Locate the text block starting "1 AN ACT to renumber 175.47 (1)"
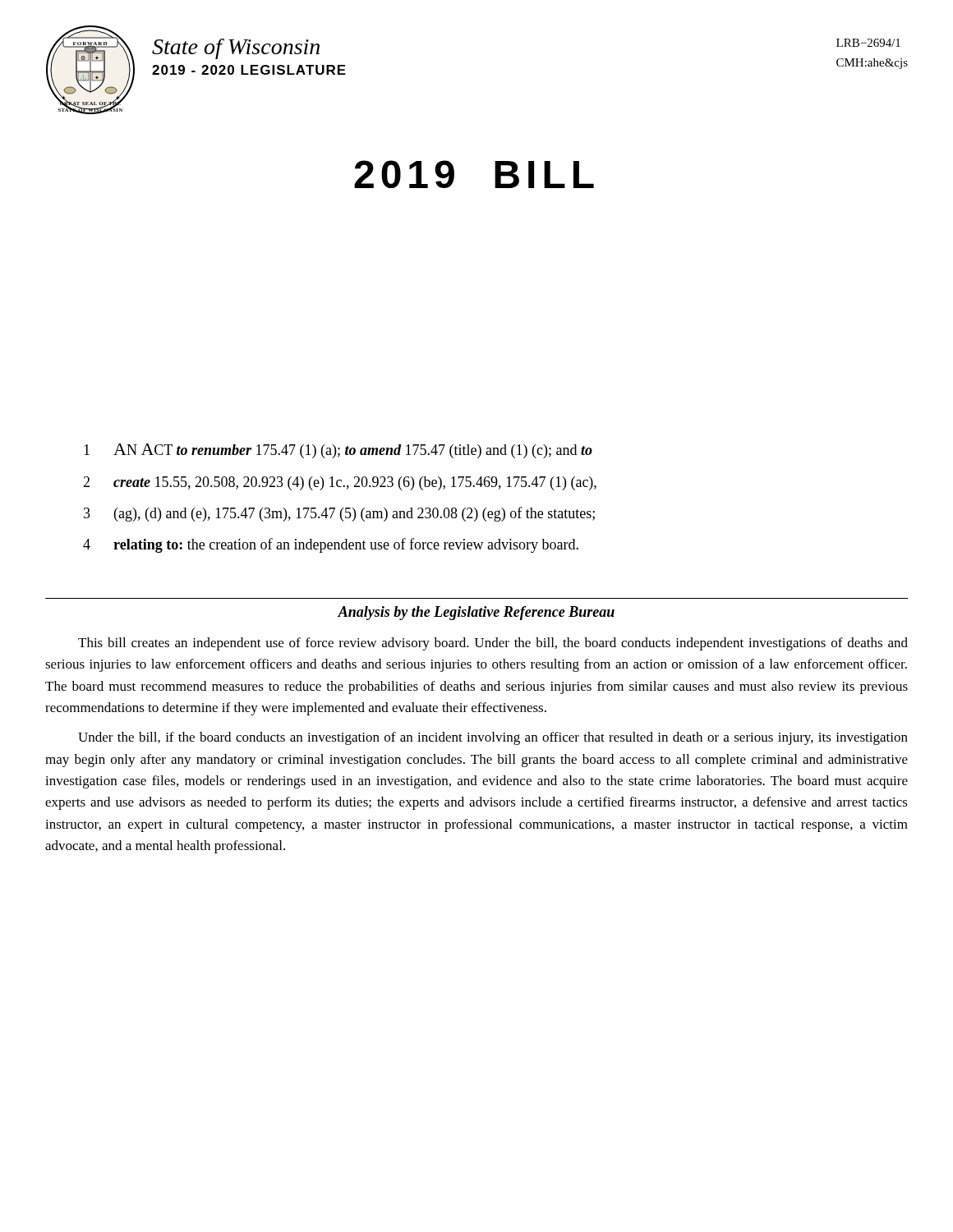Viewport: 953px width, 1232px height. [476, 449]
